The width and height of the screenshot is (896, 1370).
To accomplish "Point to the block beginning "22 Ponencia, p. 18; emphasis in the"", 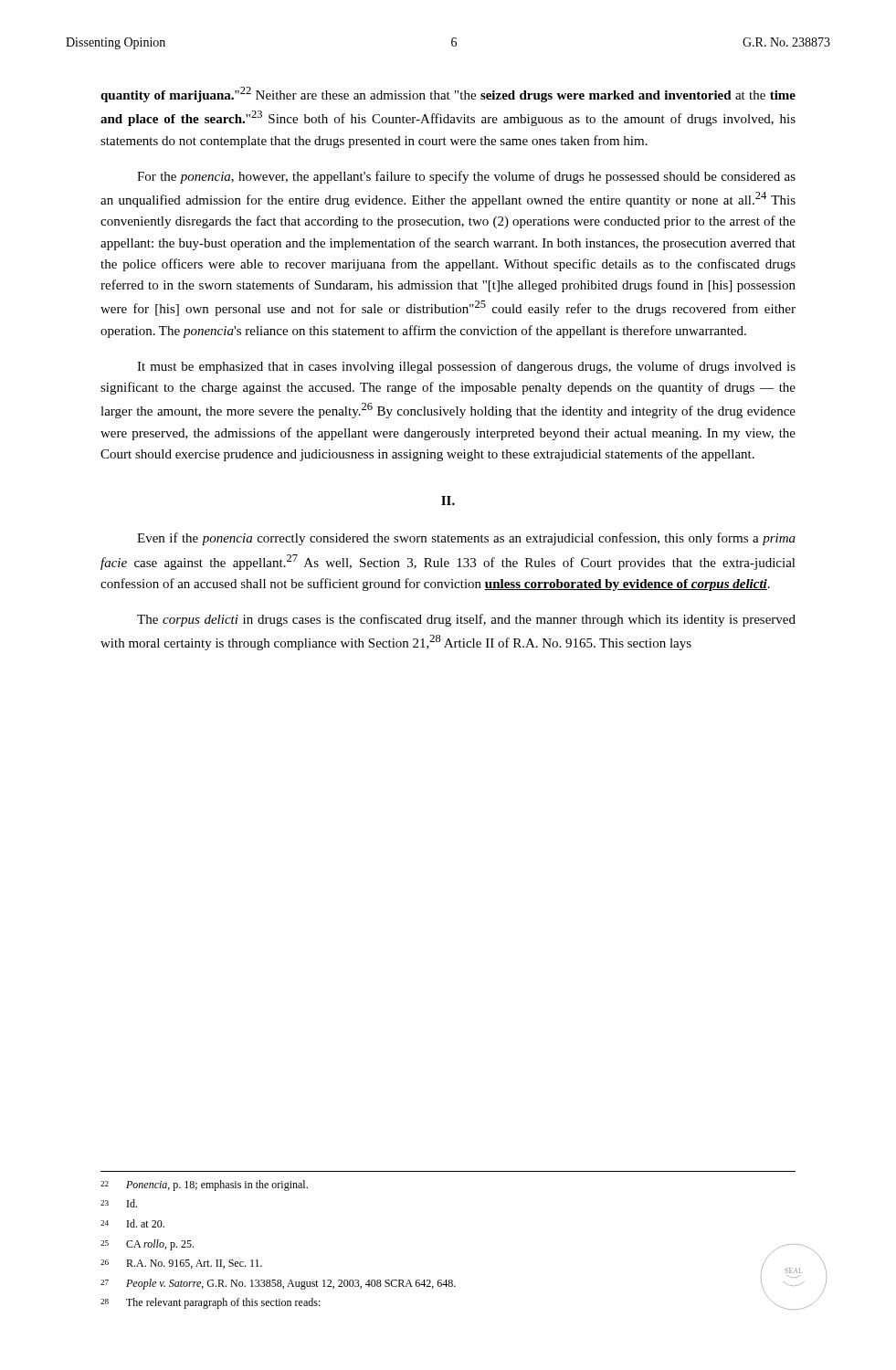I will tap(204, 1186).
